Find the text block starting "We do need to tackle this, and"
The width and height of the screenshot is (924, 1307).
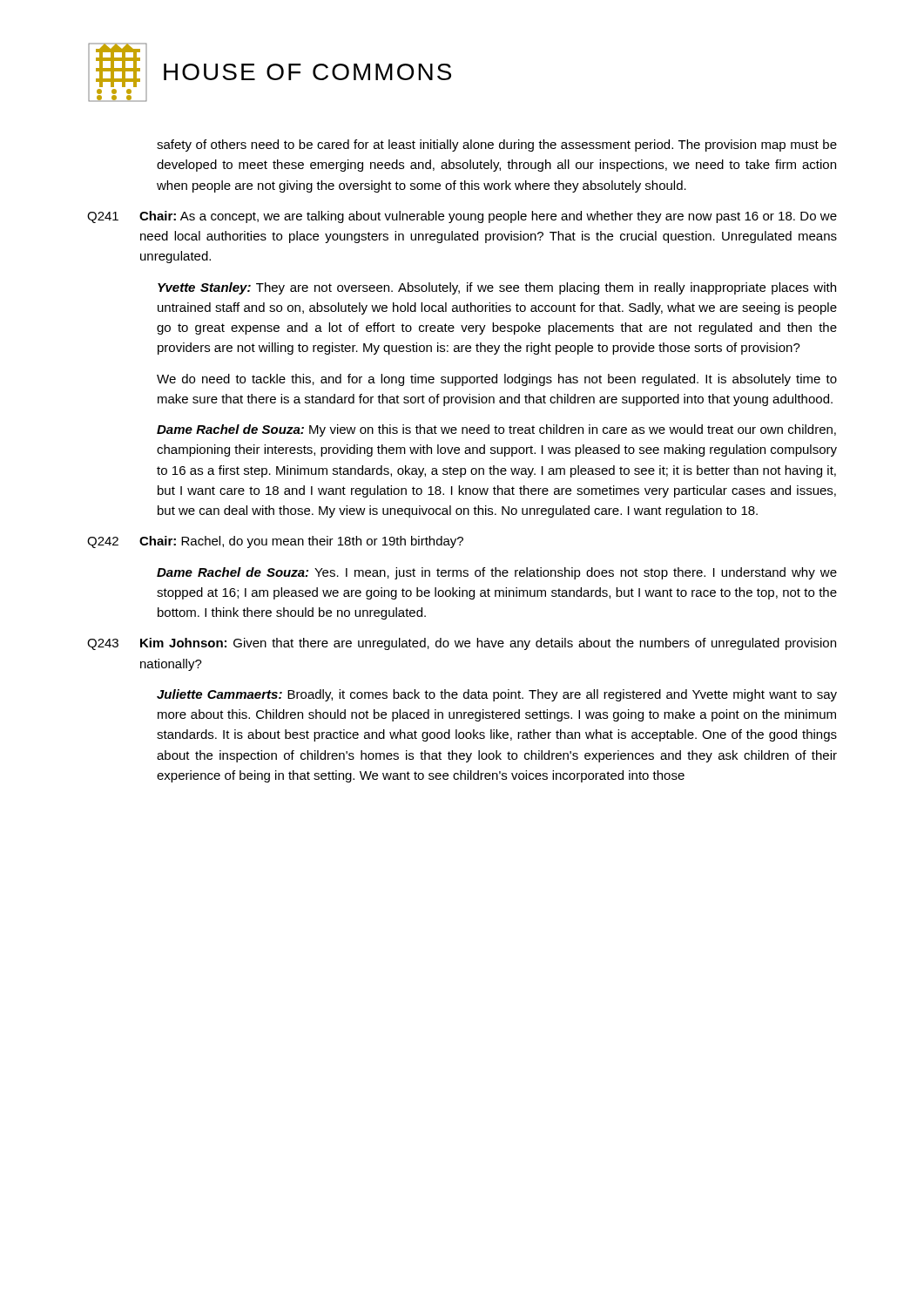(497, 388)
